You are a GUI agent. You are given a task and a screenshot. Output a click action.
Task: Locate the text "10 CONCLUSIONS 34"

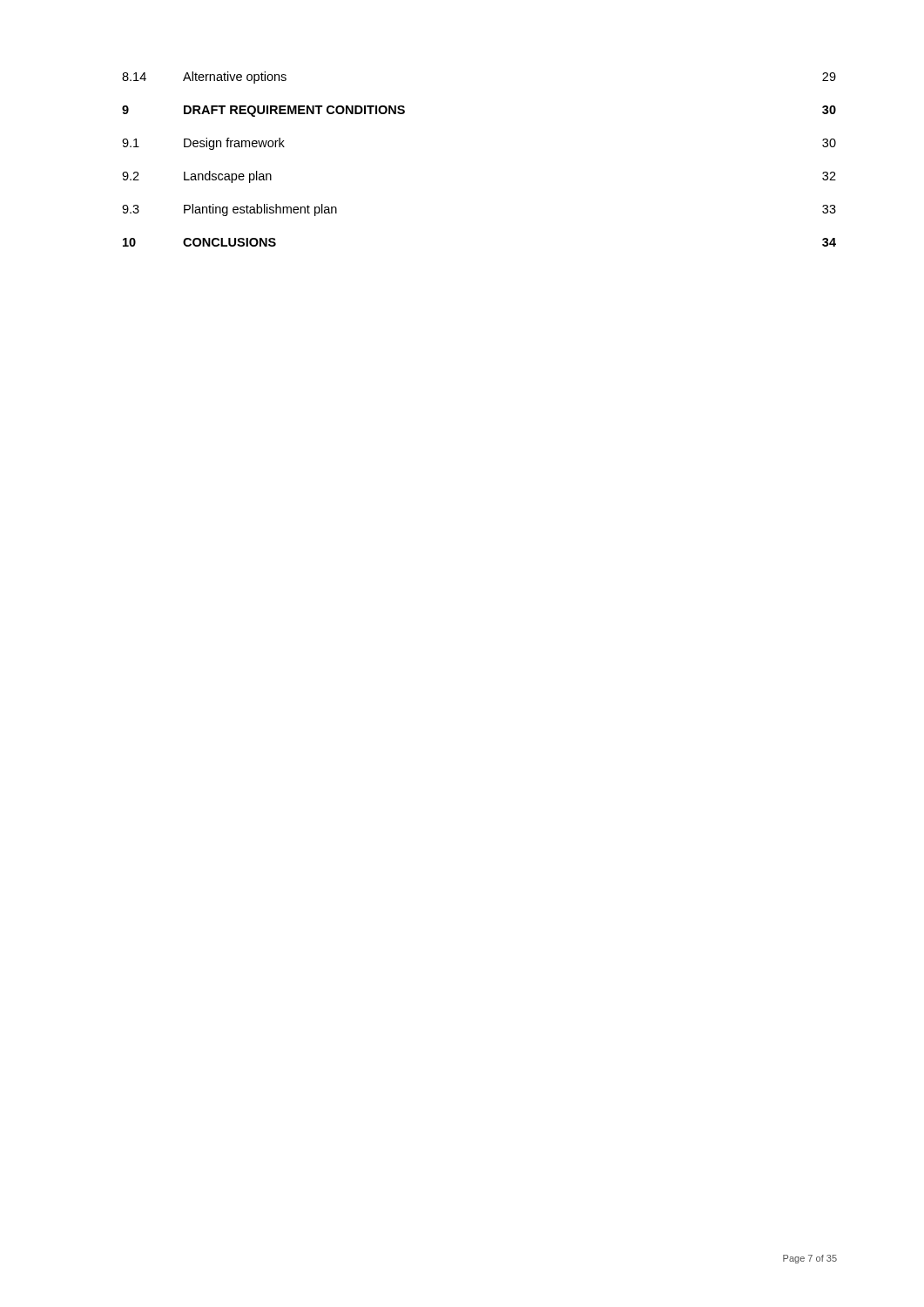[129, 242]
